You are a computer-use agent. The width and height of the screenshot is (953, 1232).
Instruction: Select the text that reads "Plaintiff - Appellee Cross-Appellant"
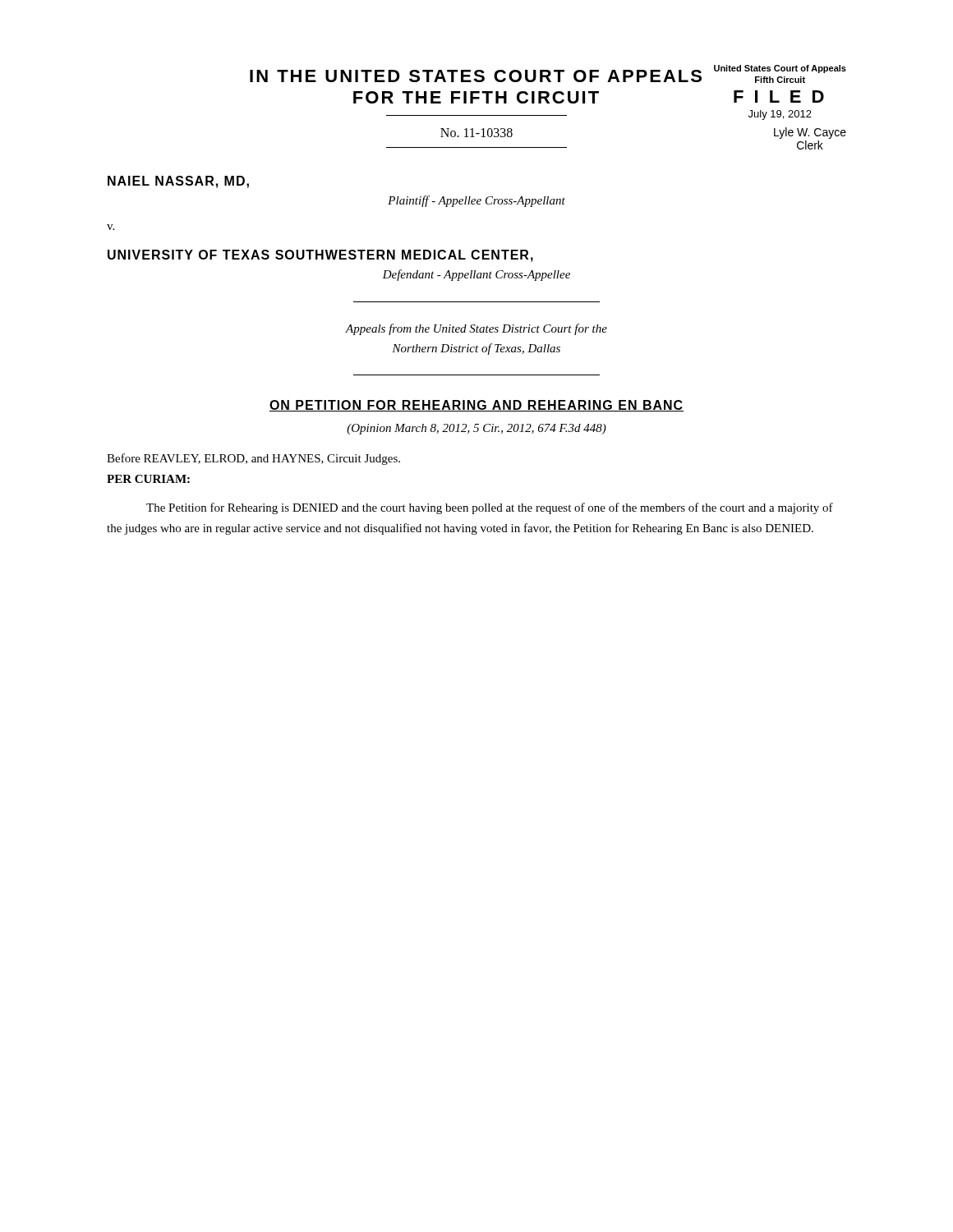[x=476, y=201]
